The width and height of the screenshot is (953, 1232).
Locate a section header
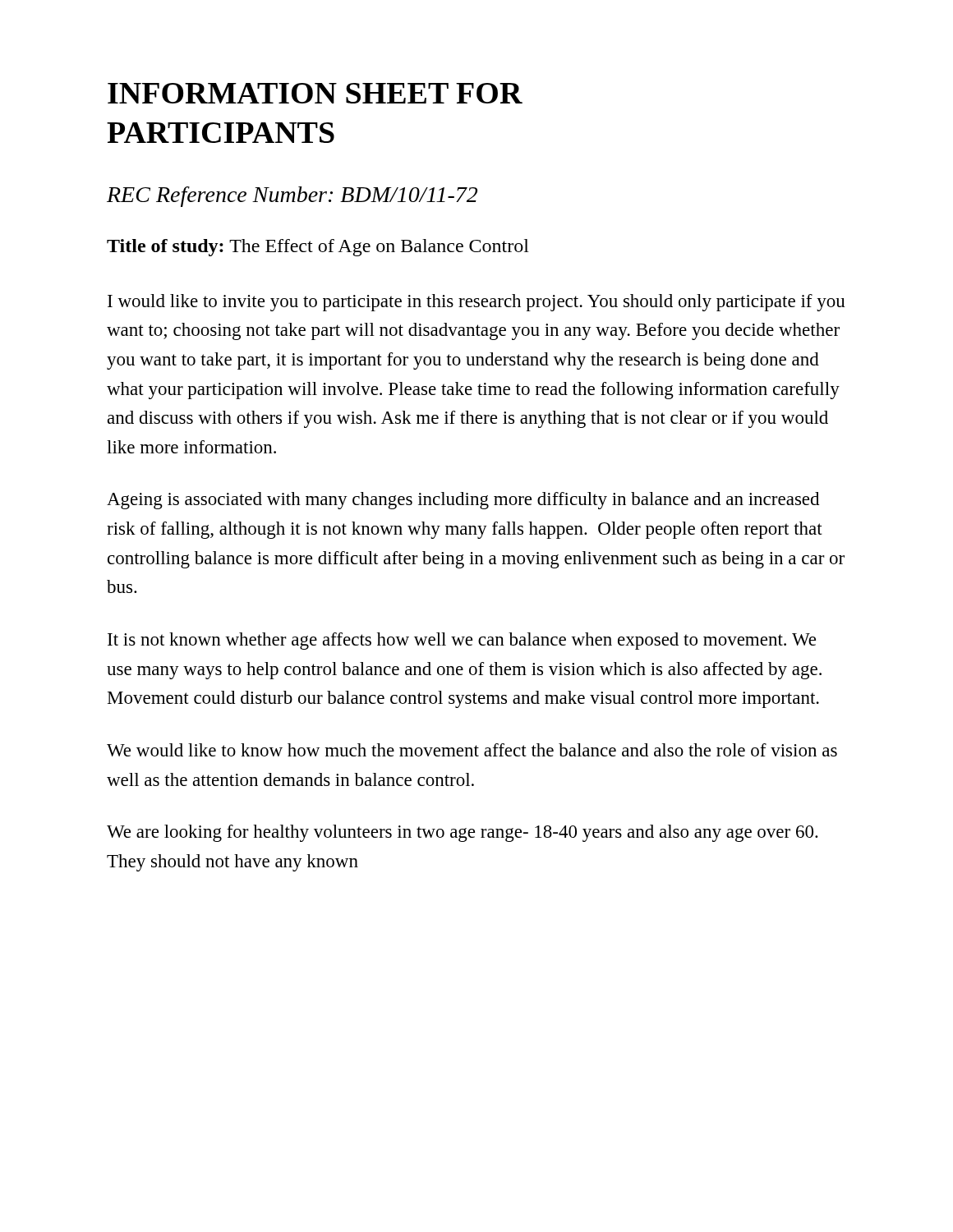point(292,194)
